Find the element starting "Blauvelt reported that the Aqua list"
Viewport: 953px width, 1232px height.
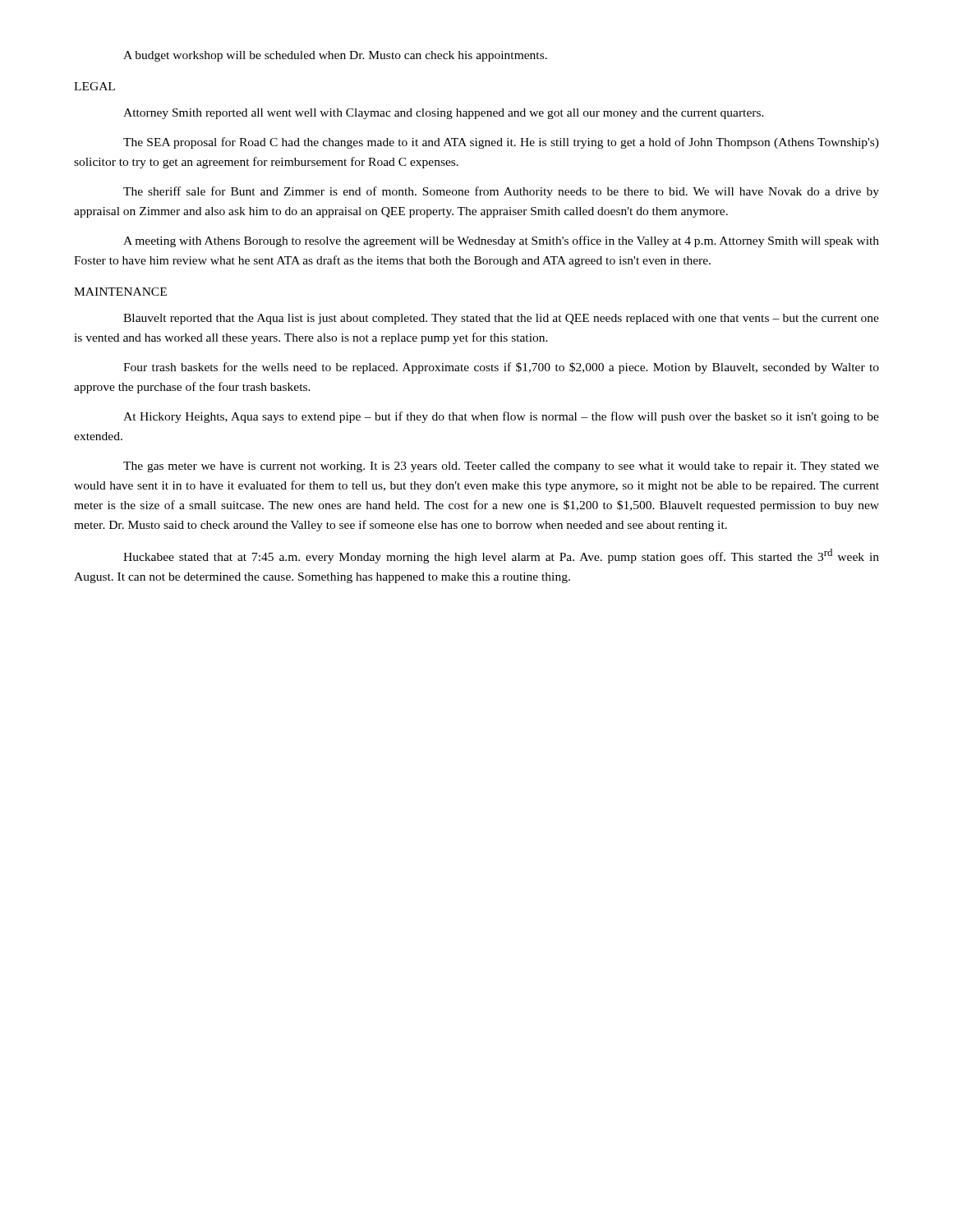(x=476, y=327)
